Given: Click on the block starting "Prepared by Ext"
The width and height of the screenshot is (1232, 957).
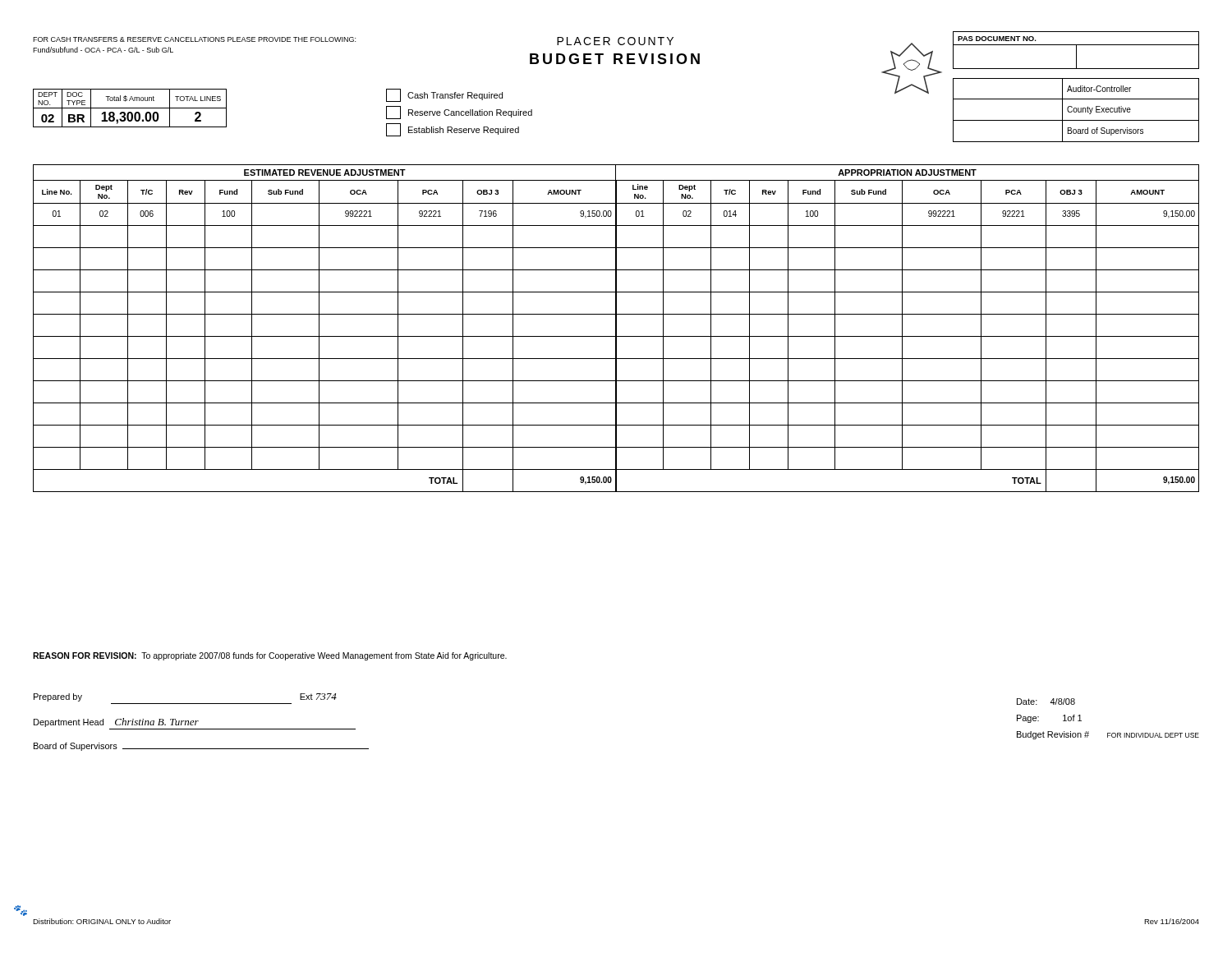Looking at the screenshot, I should coord(185,697).
